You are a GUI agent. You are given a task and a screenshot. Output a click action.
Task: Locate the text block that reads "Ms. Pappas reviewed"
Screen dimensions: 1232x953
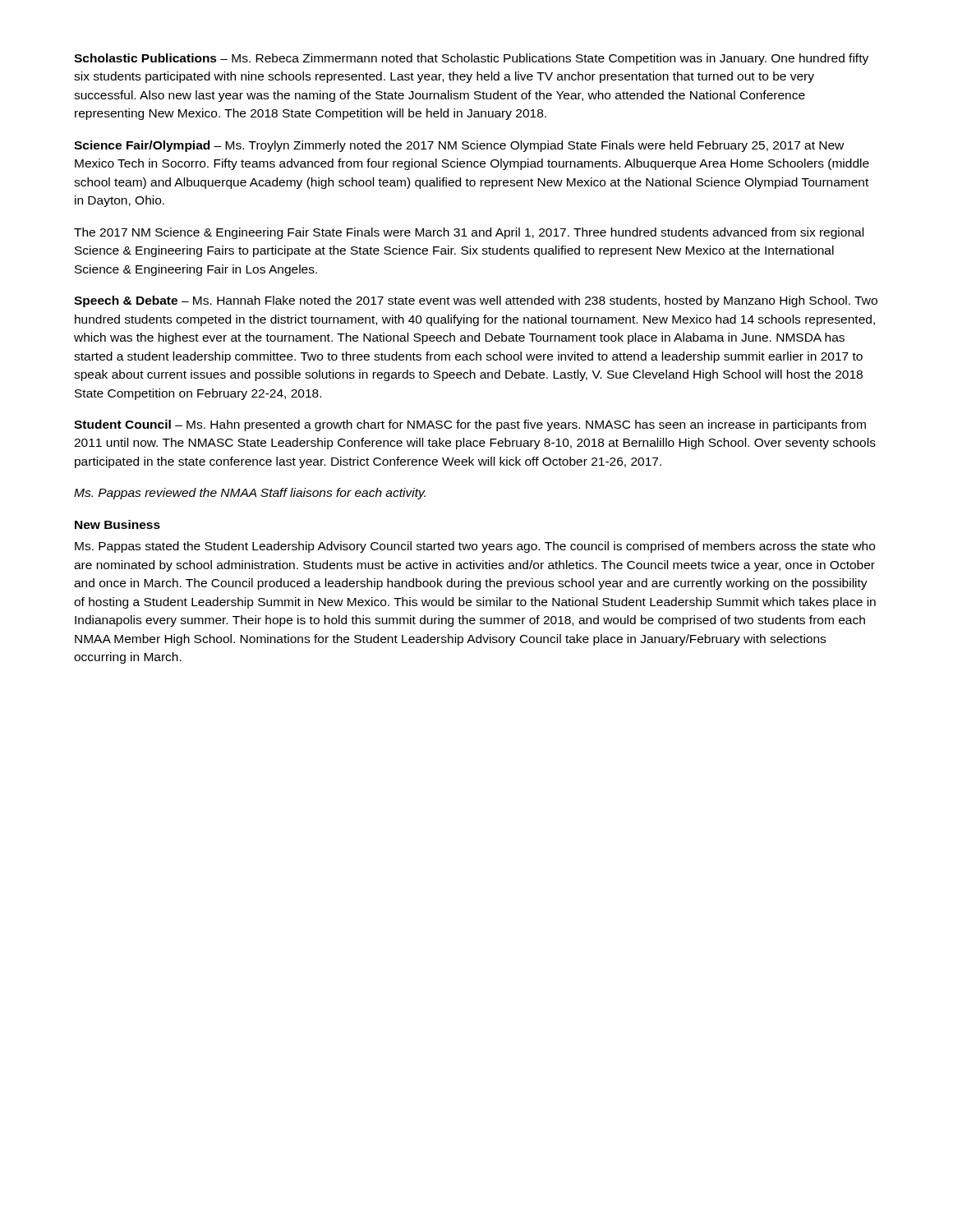251,493
